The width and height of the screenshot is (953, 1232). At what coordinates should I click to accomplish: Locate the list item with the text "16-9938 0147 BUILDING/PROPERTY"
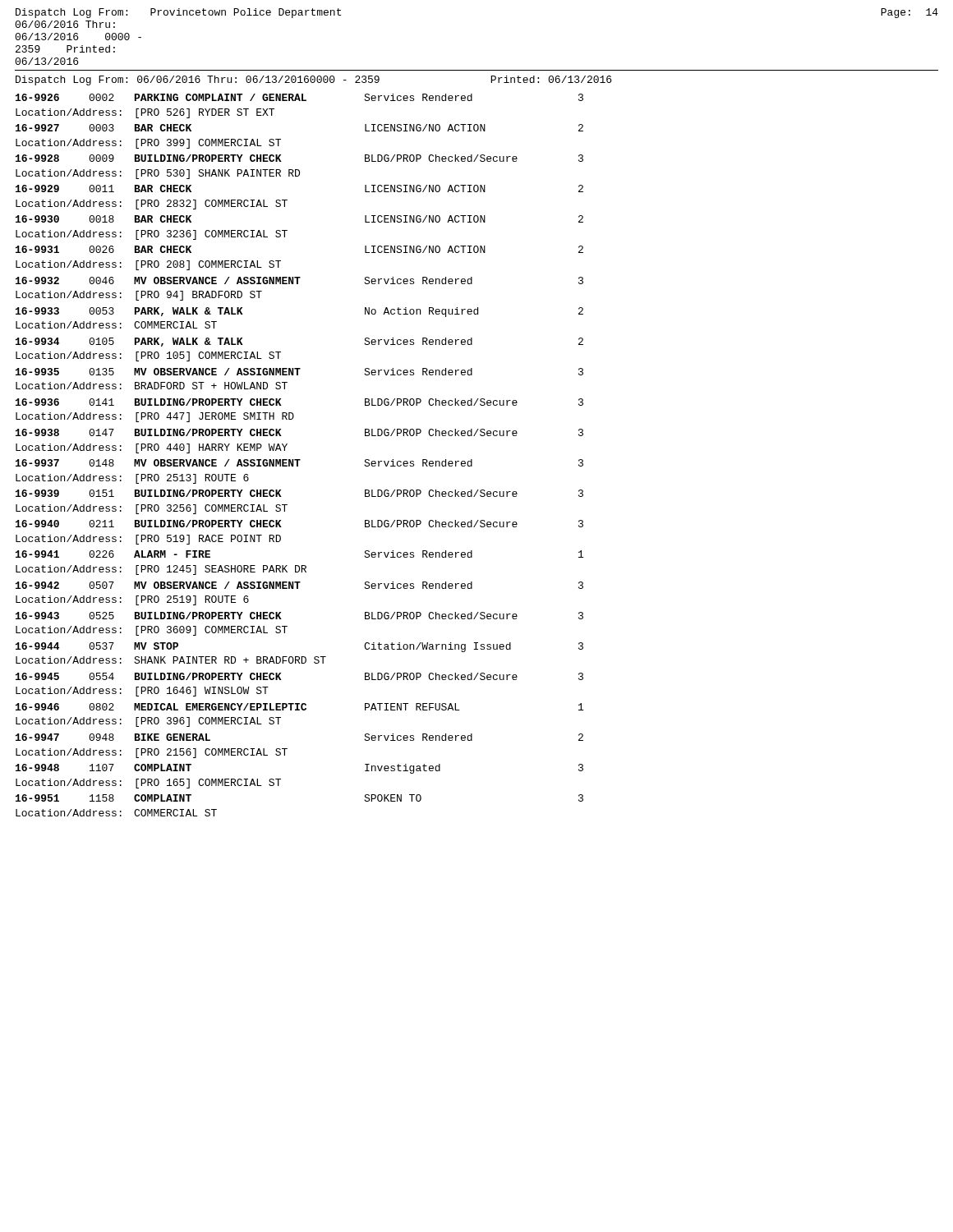tap(476, 441)
